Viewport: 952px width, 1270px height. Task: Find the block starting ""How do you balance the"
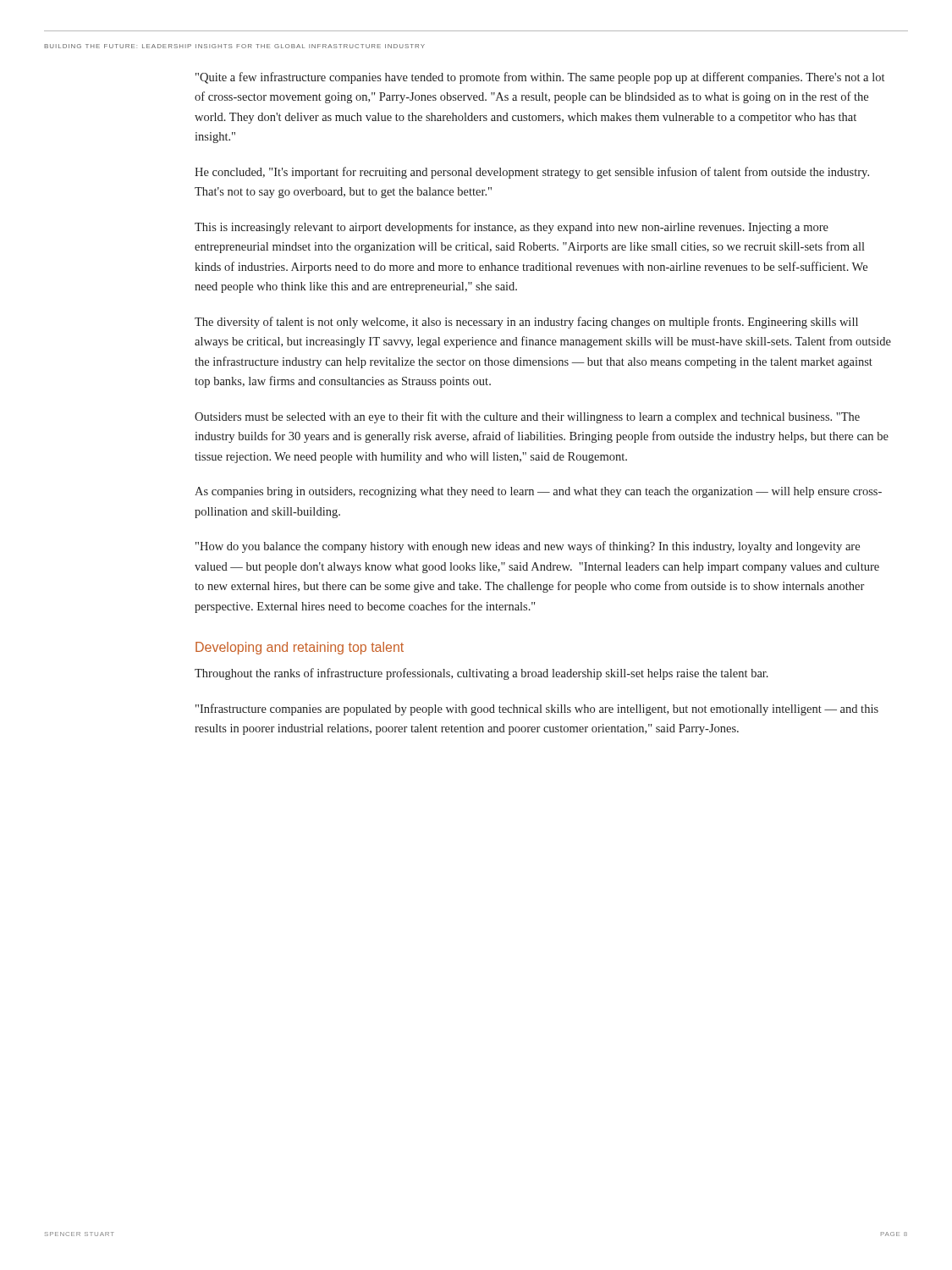[x=537, y=576]
